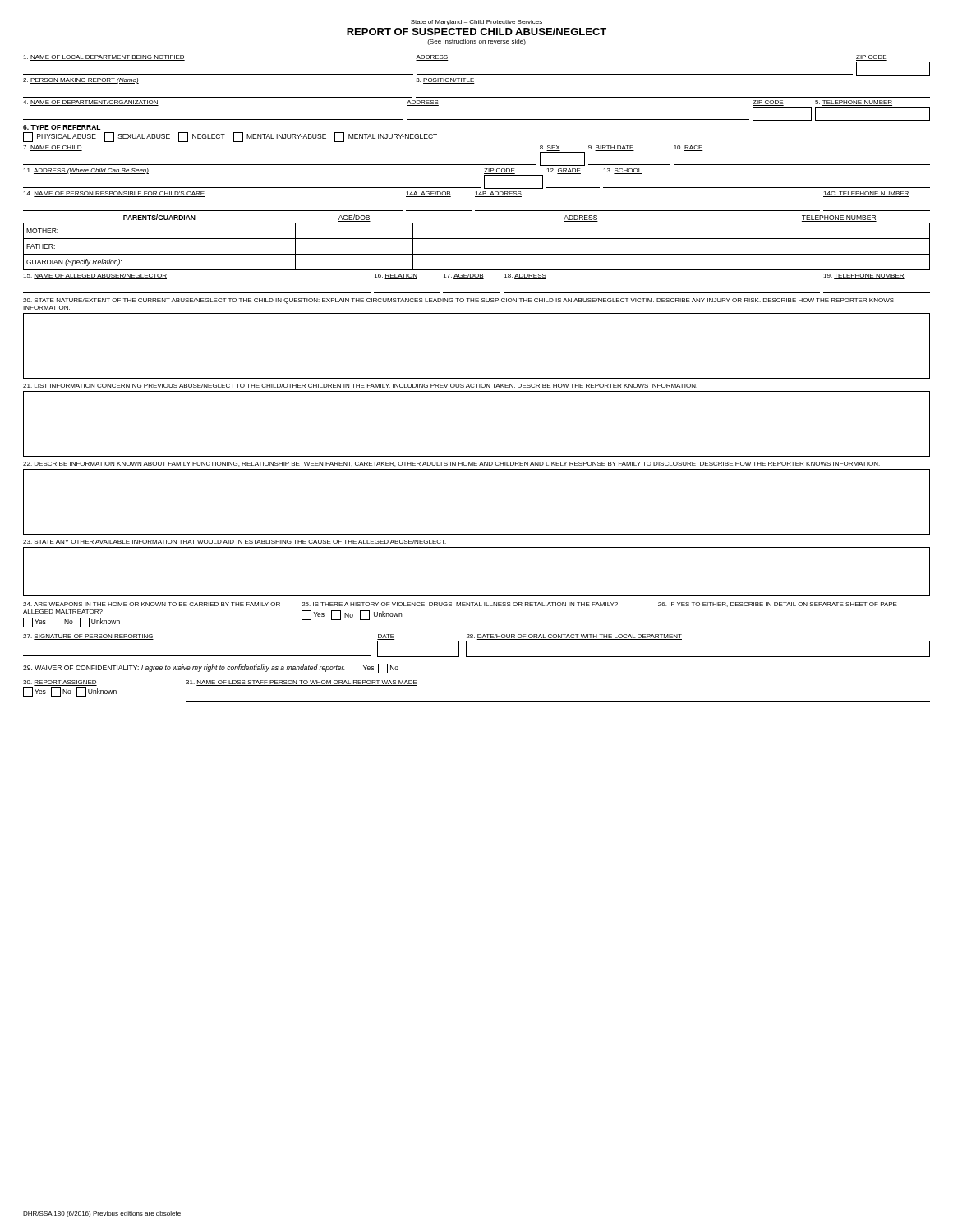953x1232 pixels.
Task: Click the passage that begins "ADDRESS (Where Child Can Be Seen) ZIP CODE"
Action: pos(476,178)
